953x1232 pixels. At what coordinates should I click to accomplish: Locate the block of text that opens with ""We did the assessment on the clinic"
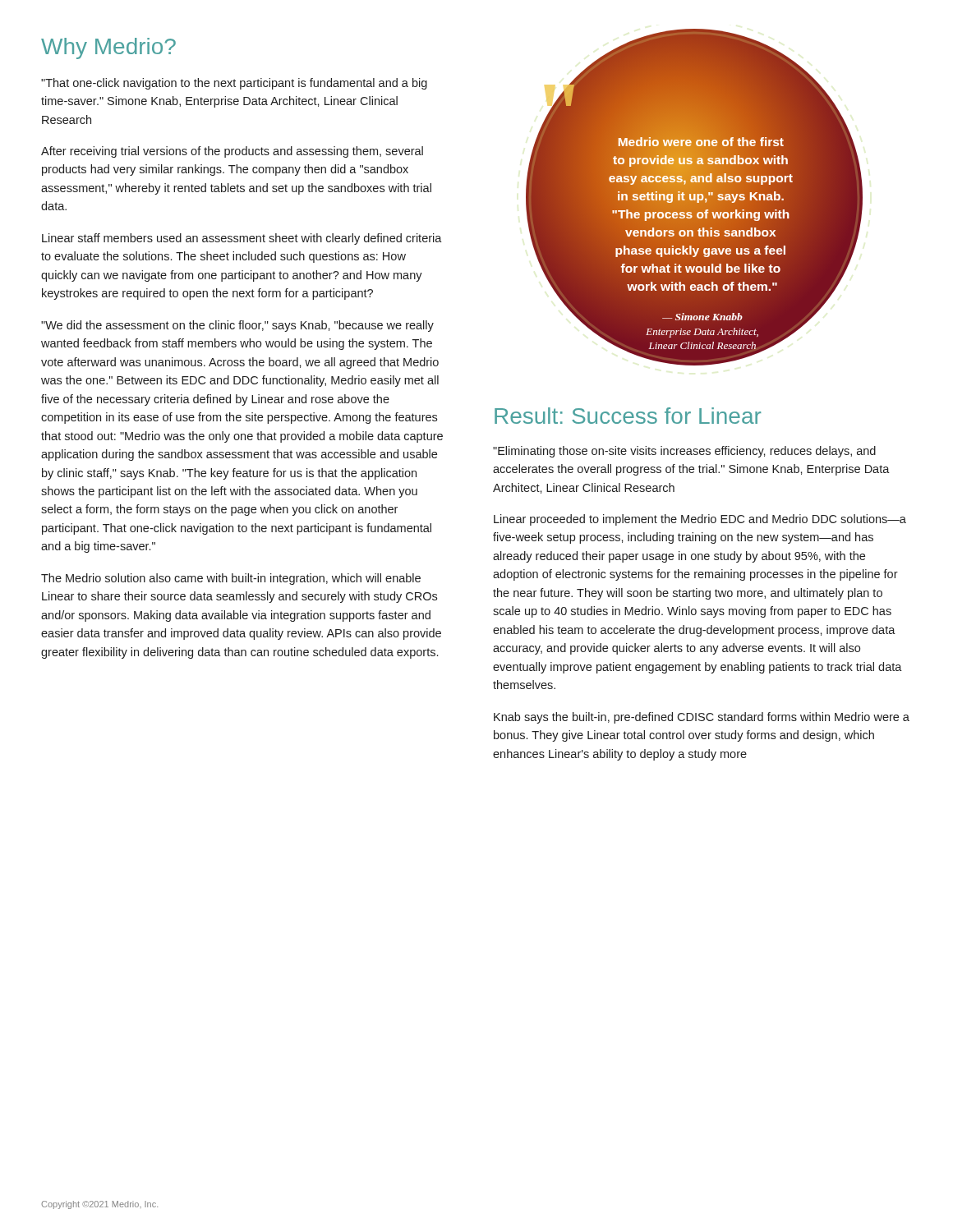(242, 436)
